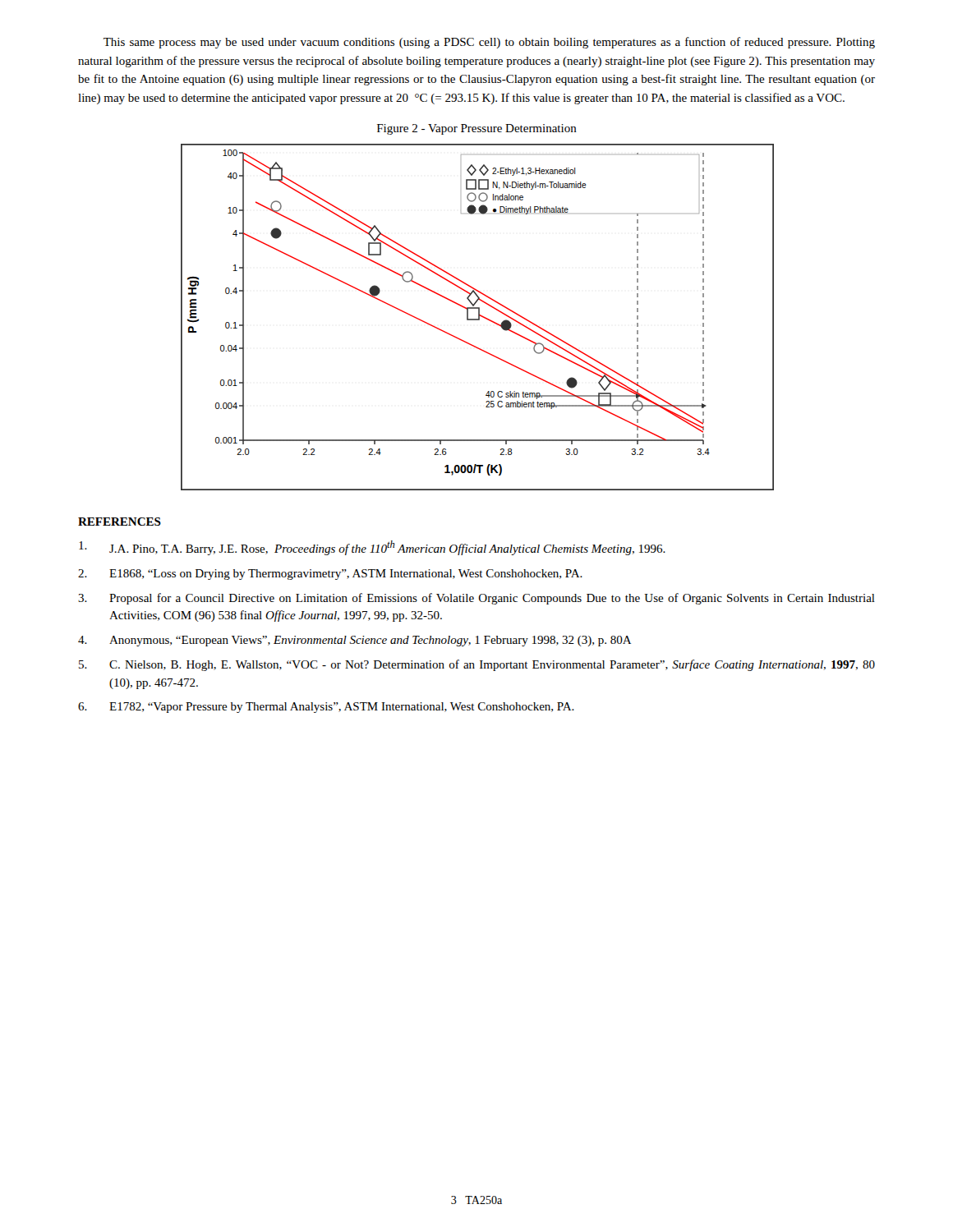The height and width of the screenshot is (1232, 953).
Task: Click on the block starting "3. Proposal for a Council"
Action: coord(476,607)
